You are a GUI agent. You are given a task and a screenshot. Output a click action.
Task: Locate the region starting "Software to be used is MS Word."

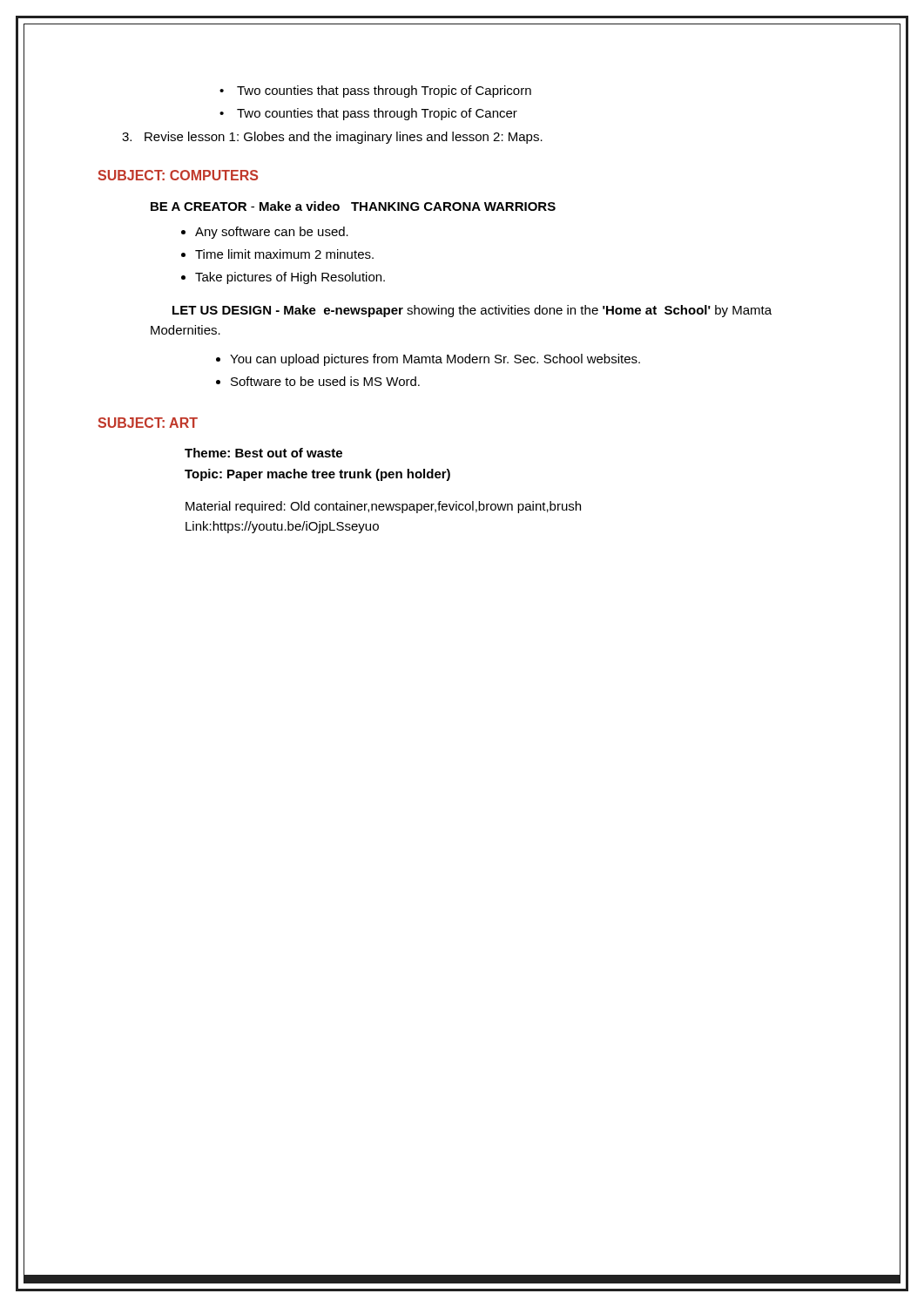click(x=325, y=381)
